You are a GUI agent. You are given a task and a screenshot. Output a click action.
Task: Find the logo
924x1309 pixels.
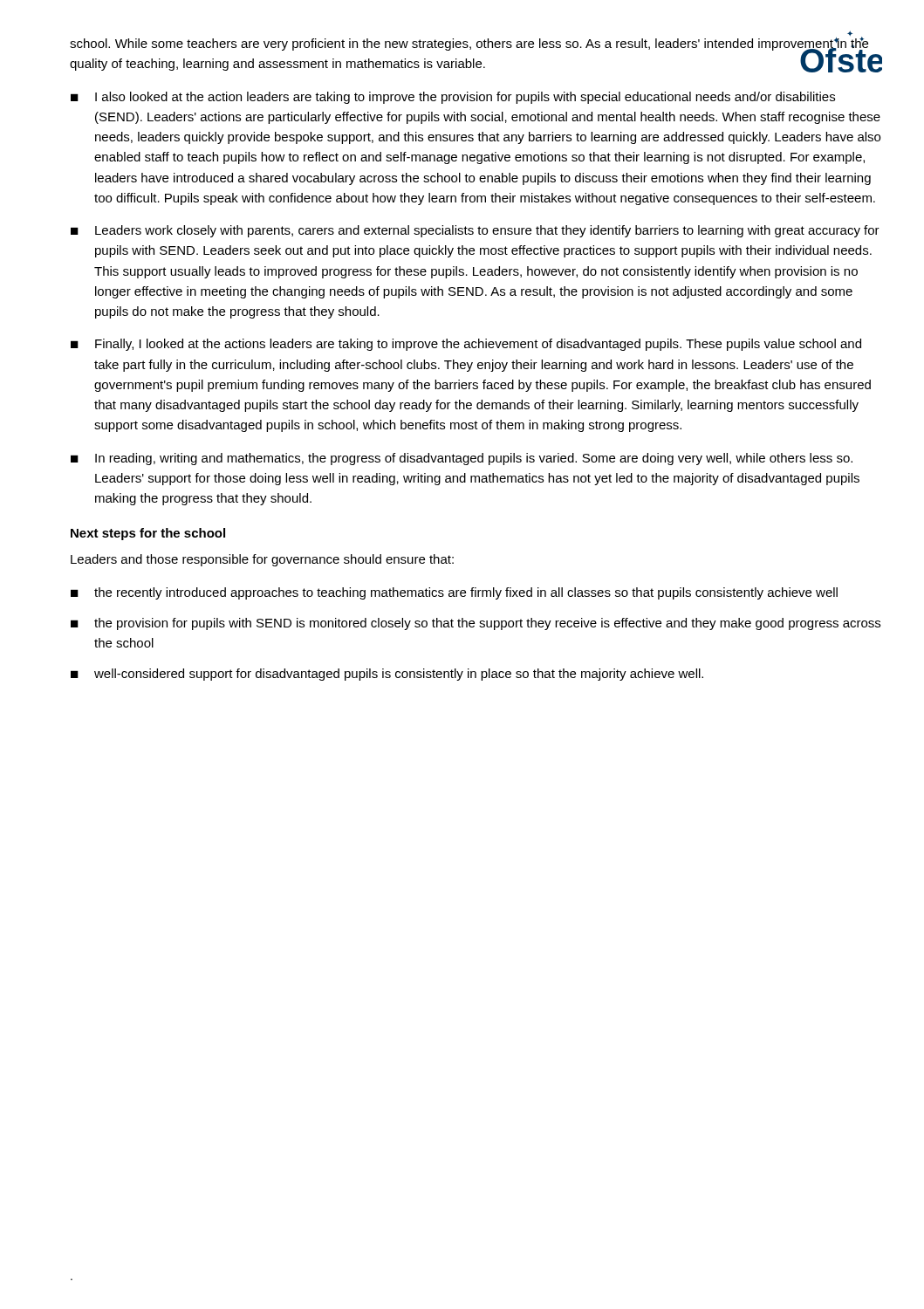click(841, 56)
